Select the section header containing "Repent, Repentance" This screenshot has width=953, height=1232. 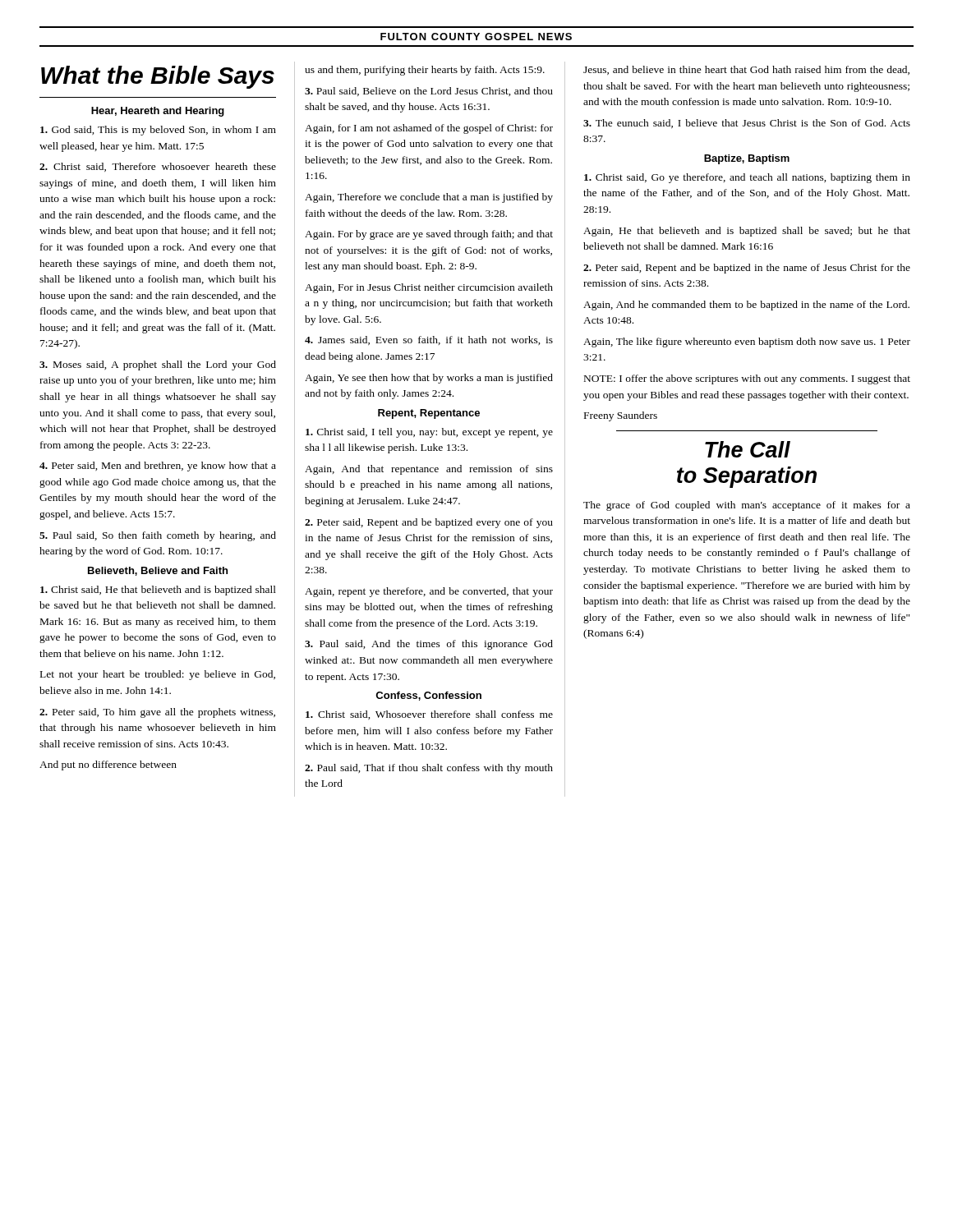tap(429, 412)
